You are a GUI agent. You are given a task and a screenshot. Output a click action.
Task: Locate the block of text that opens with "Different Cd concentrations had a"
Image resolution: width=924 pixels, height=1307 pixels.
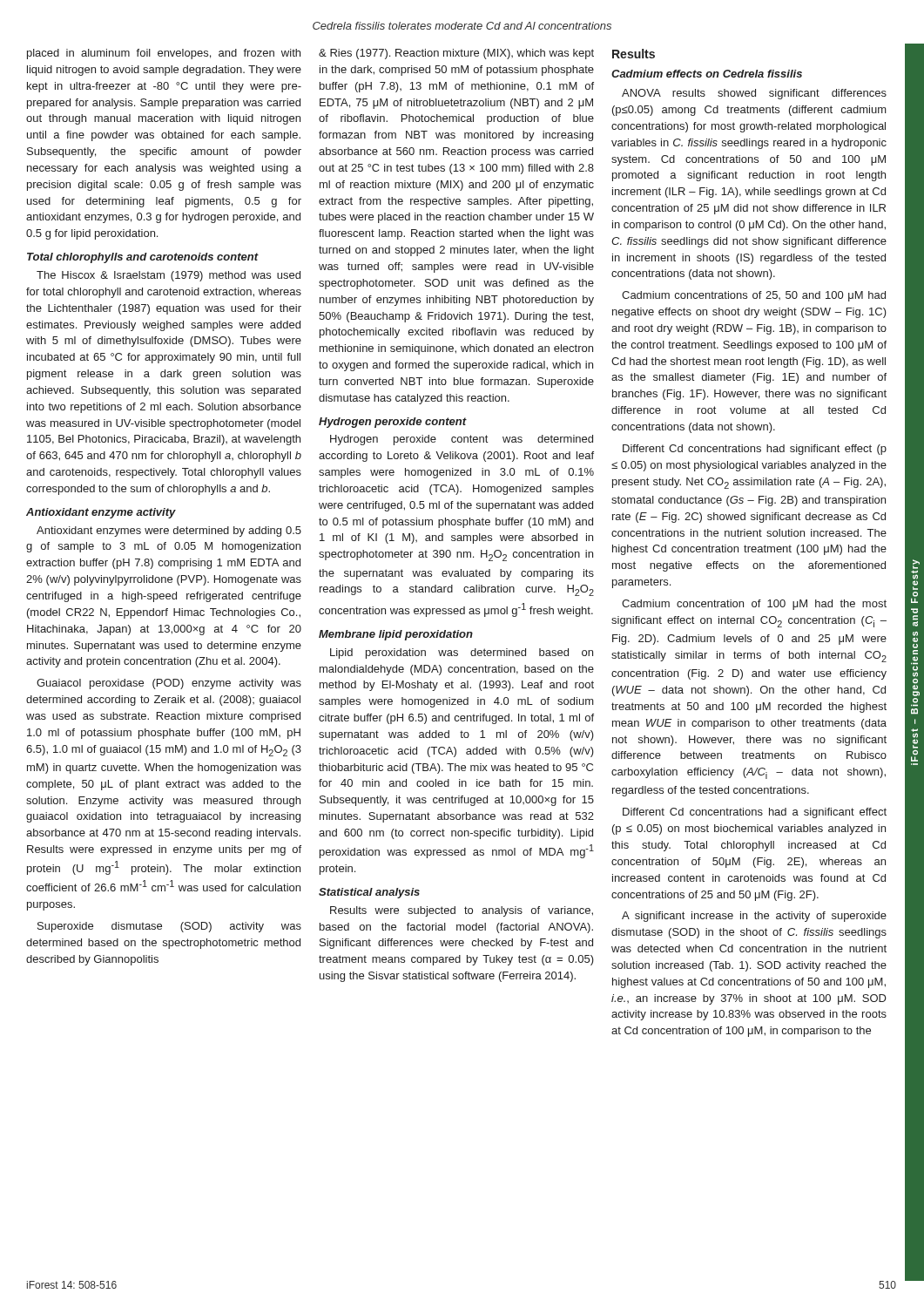coord(749,854)
